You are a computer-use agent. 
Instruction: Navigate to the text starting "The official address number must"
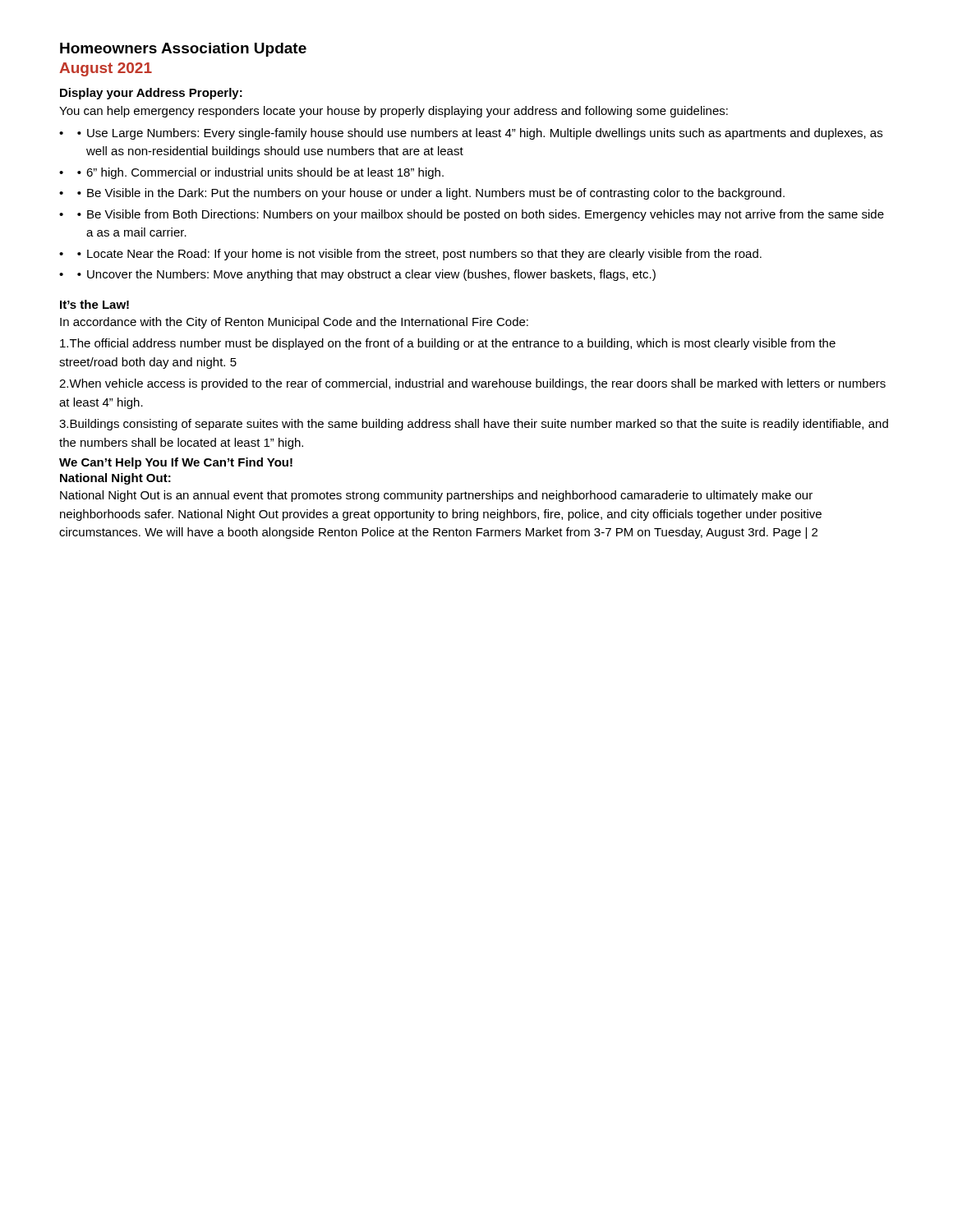coord(447,352)
